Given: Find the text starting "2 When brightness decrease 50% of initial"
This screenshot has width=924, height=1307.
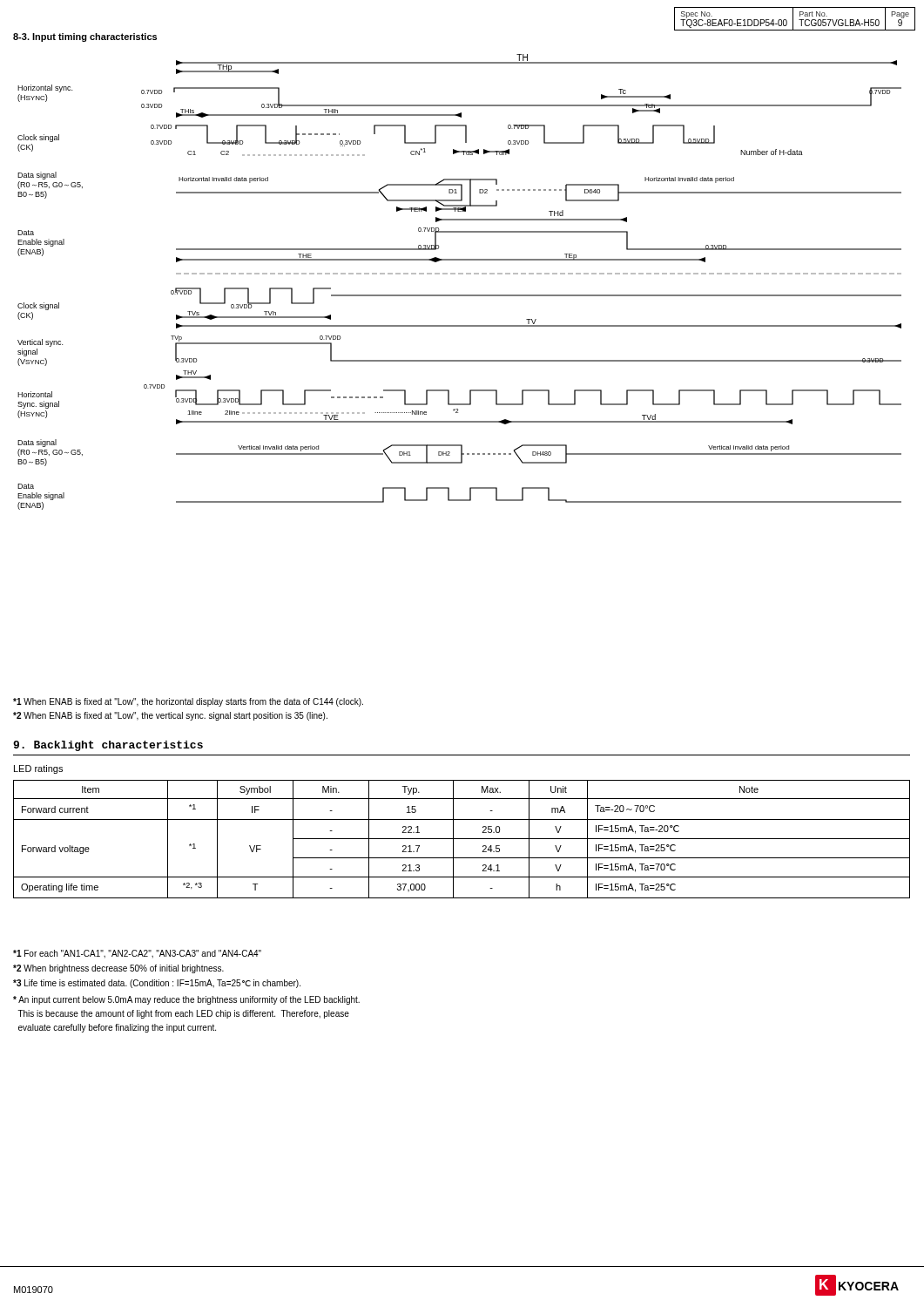Looking at the screenshot, I should click(x=119, y=968).
